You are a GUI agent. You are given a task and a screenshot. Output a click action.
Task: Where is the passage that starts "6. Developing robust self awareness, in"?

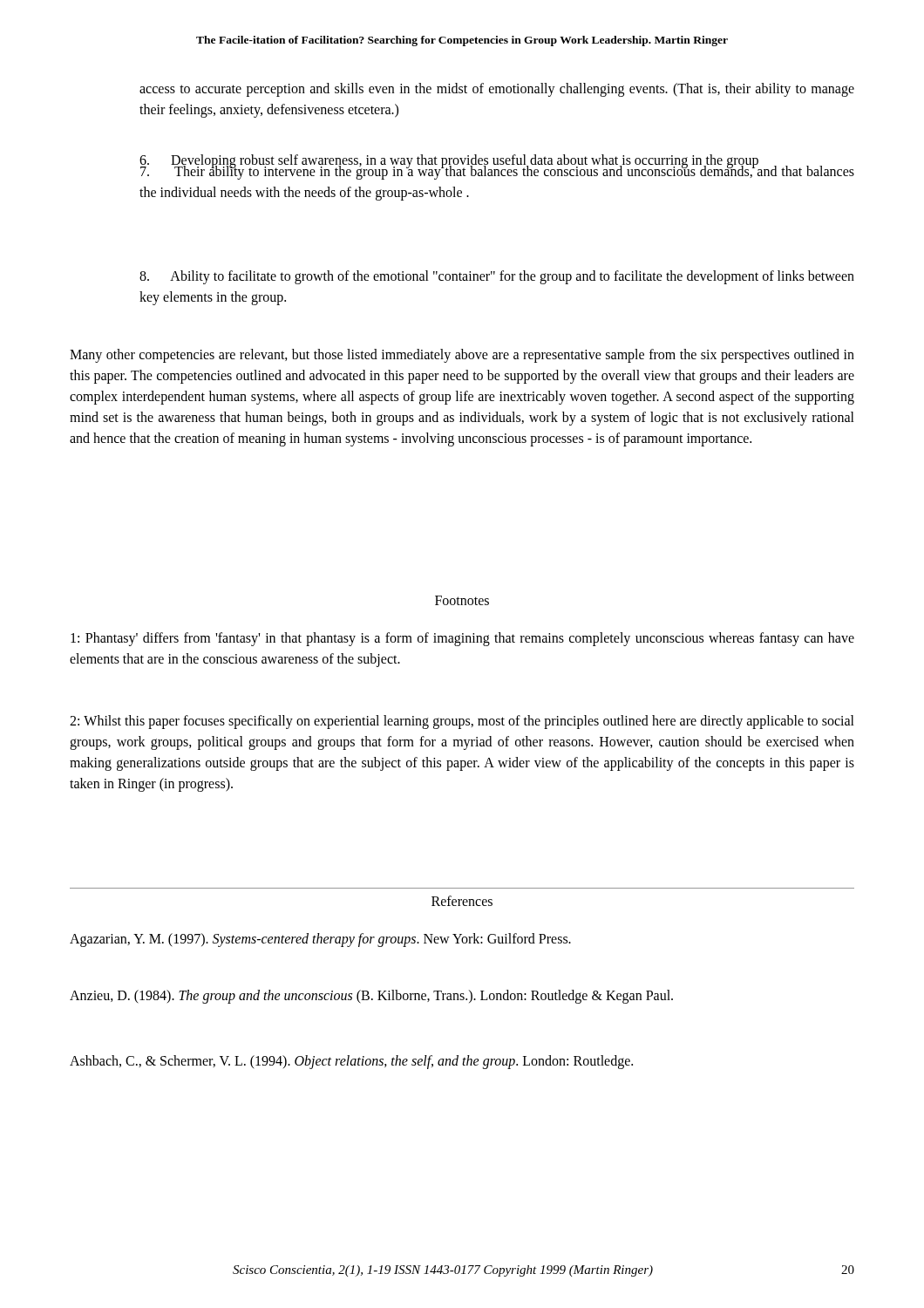click(449, 160)
